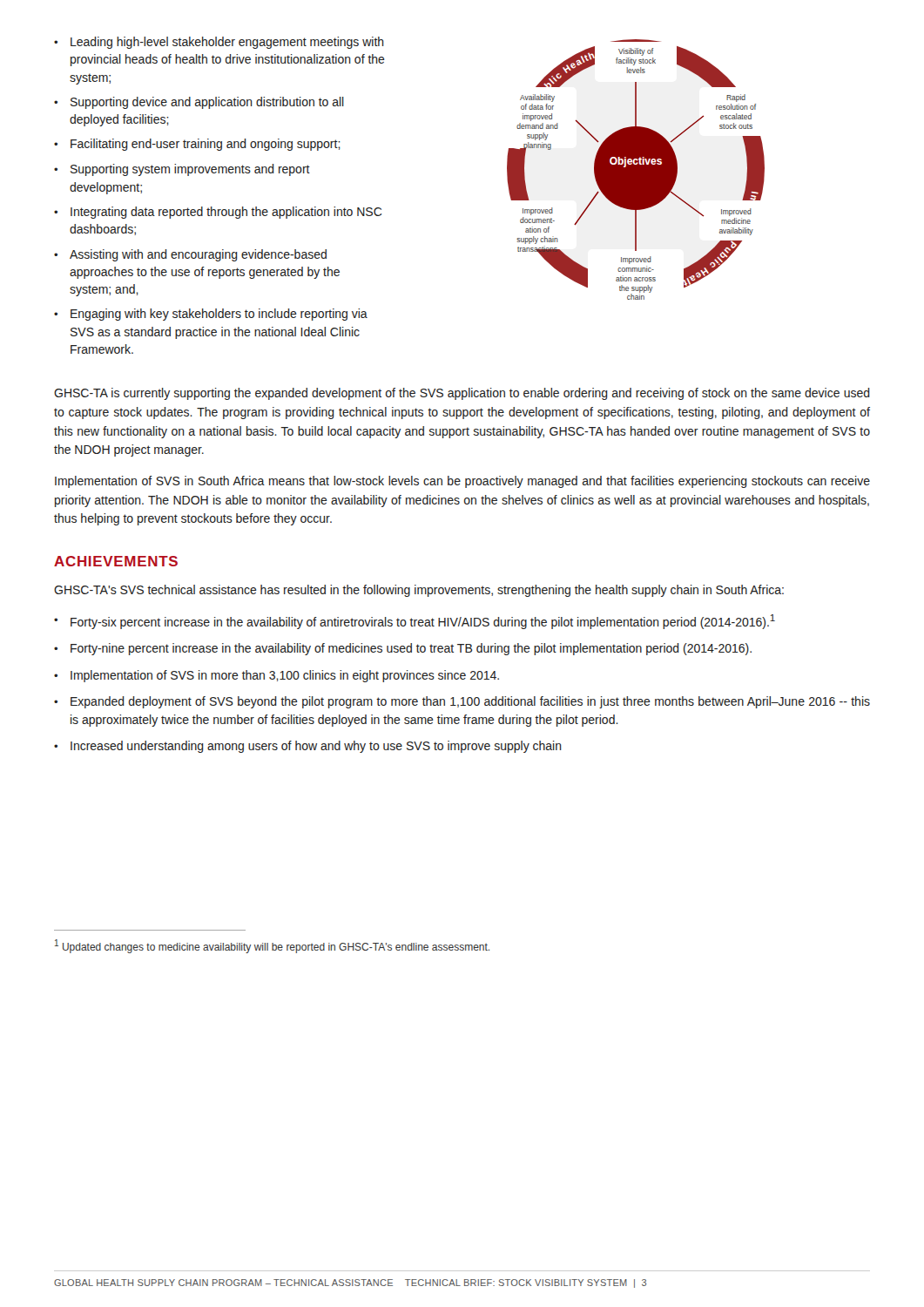Select the infographic

click(635, 169)
